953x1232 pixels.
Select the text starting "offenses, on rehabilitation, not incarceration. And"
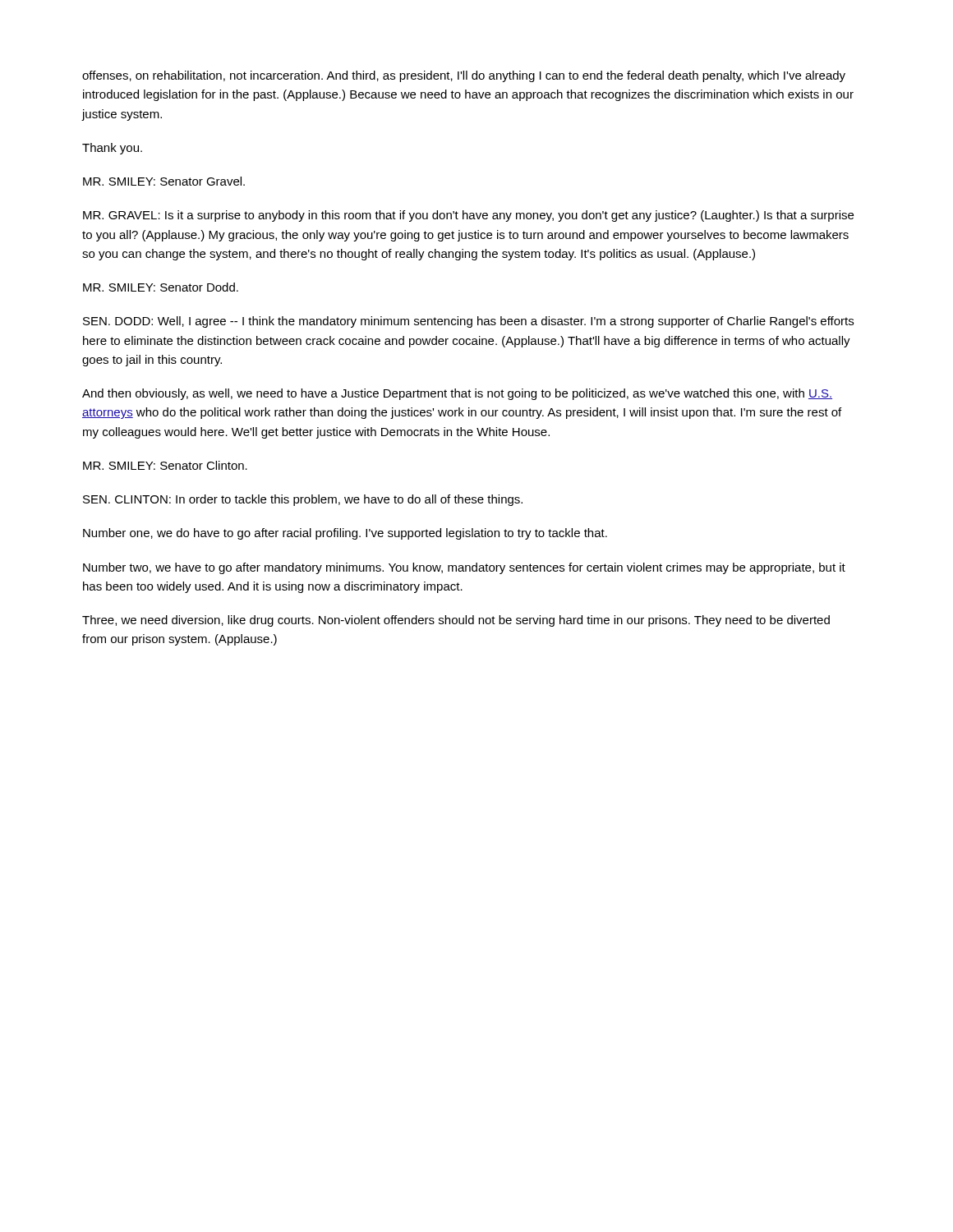(468, 94)
